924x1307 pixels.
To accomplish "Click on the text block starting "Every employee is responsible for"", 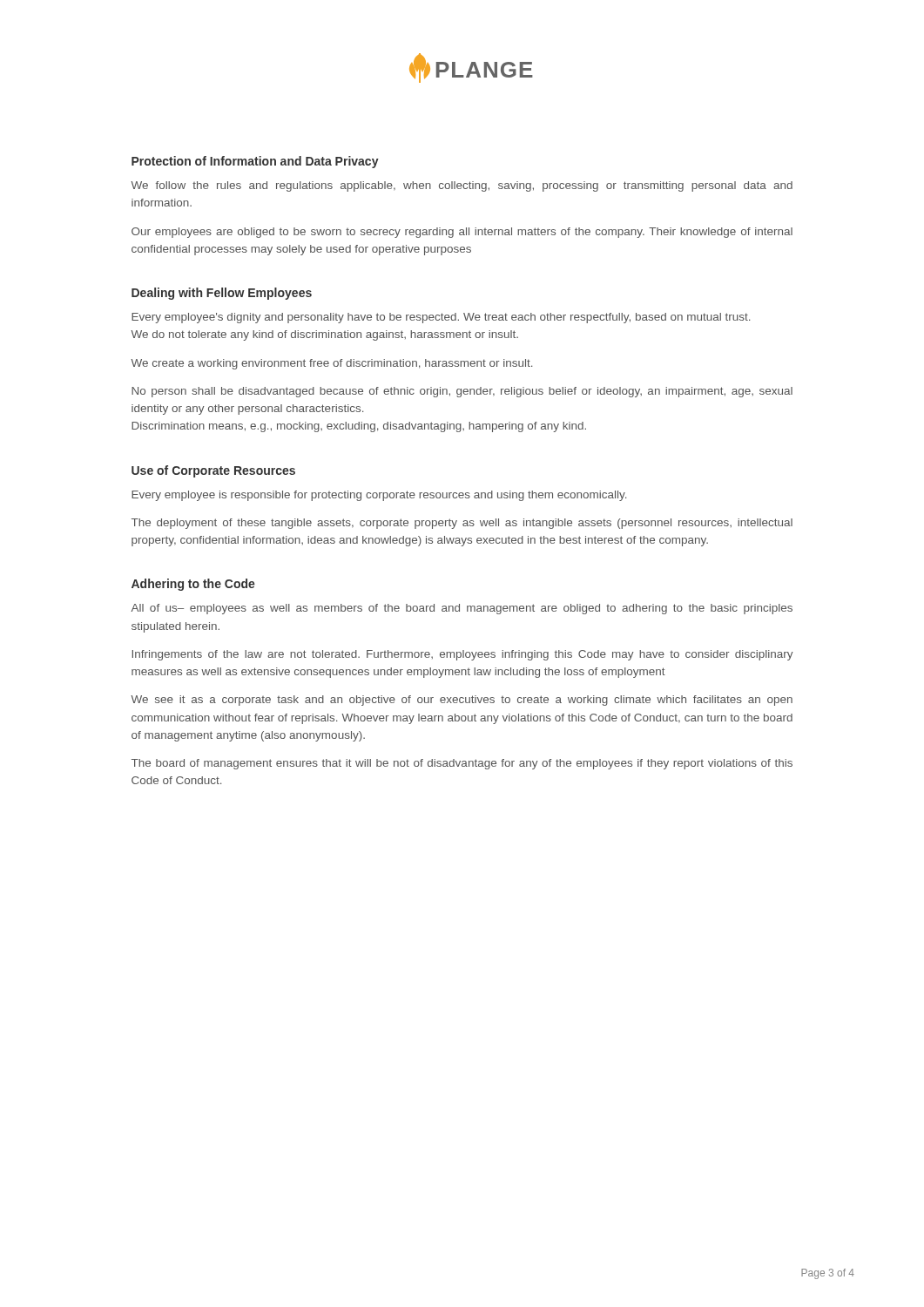I will click(379, 494).
